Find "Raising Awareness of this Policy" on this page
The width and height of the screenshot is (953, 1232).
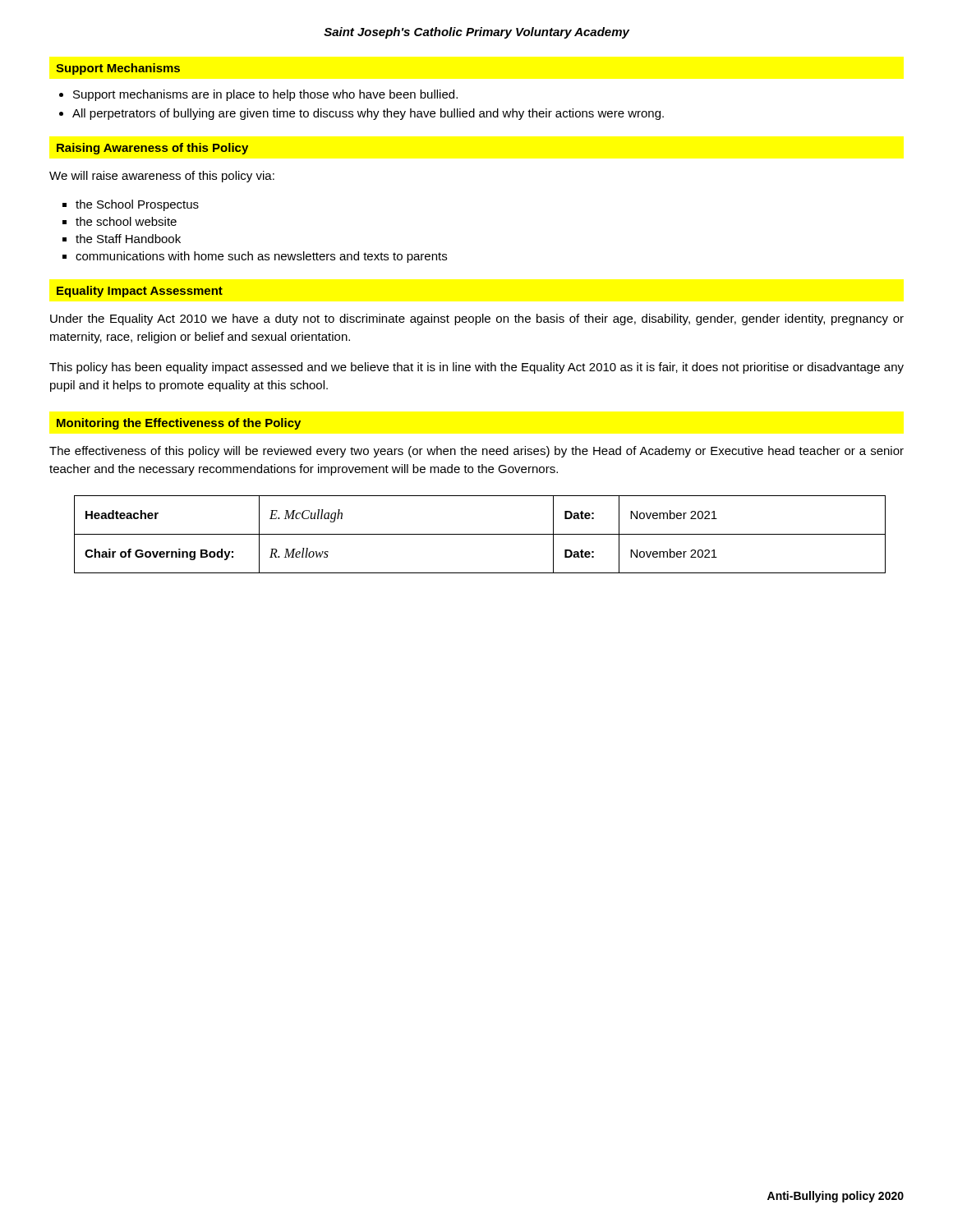(152, 147)
